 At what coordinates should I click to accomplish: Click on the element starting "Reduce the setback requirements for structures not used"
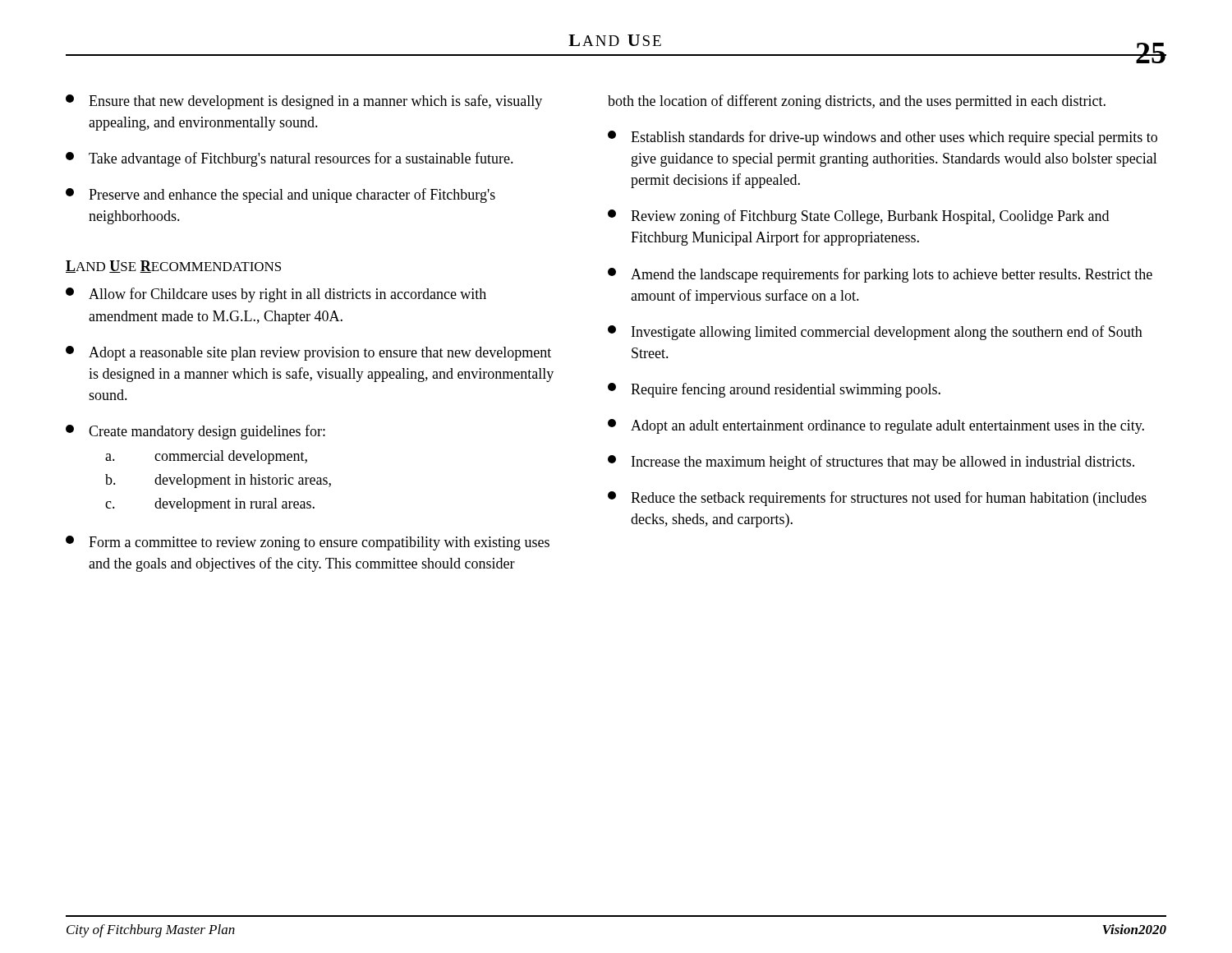pyautogui.click(x=887, y=509)
